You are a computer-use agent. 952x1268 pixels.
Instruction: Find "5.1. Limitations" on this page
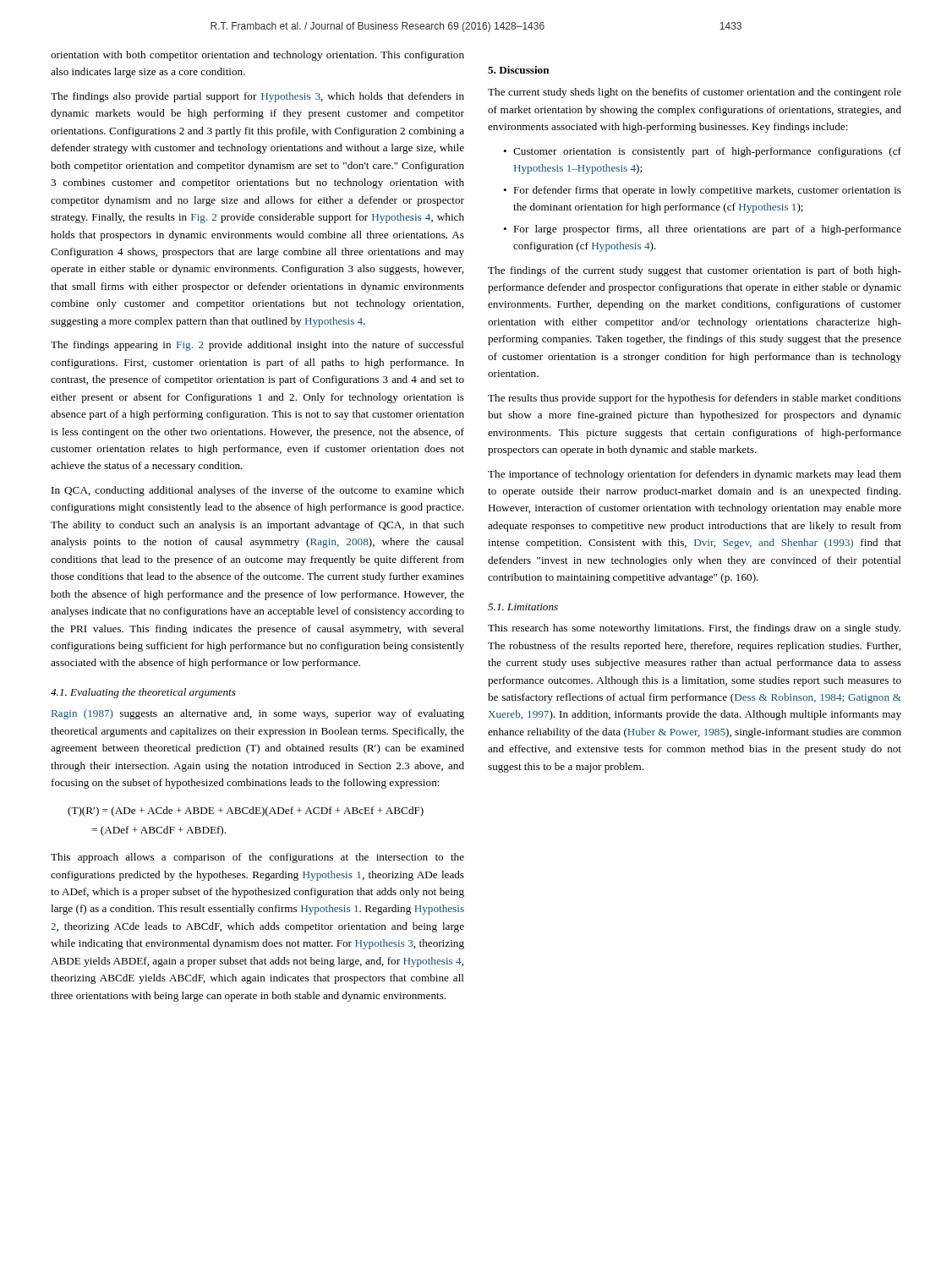[x=523, y=606]
